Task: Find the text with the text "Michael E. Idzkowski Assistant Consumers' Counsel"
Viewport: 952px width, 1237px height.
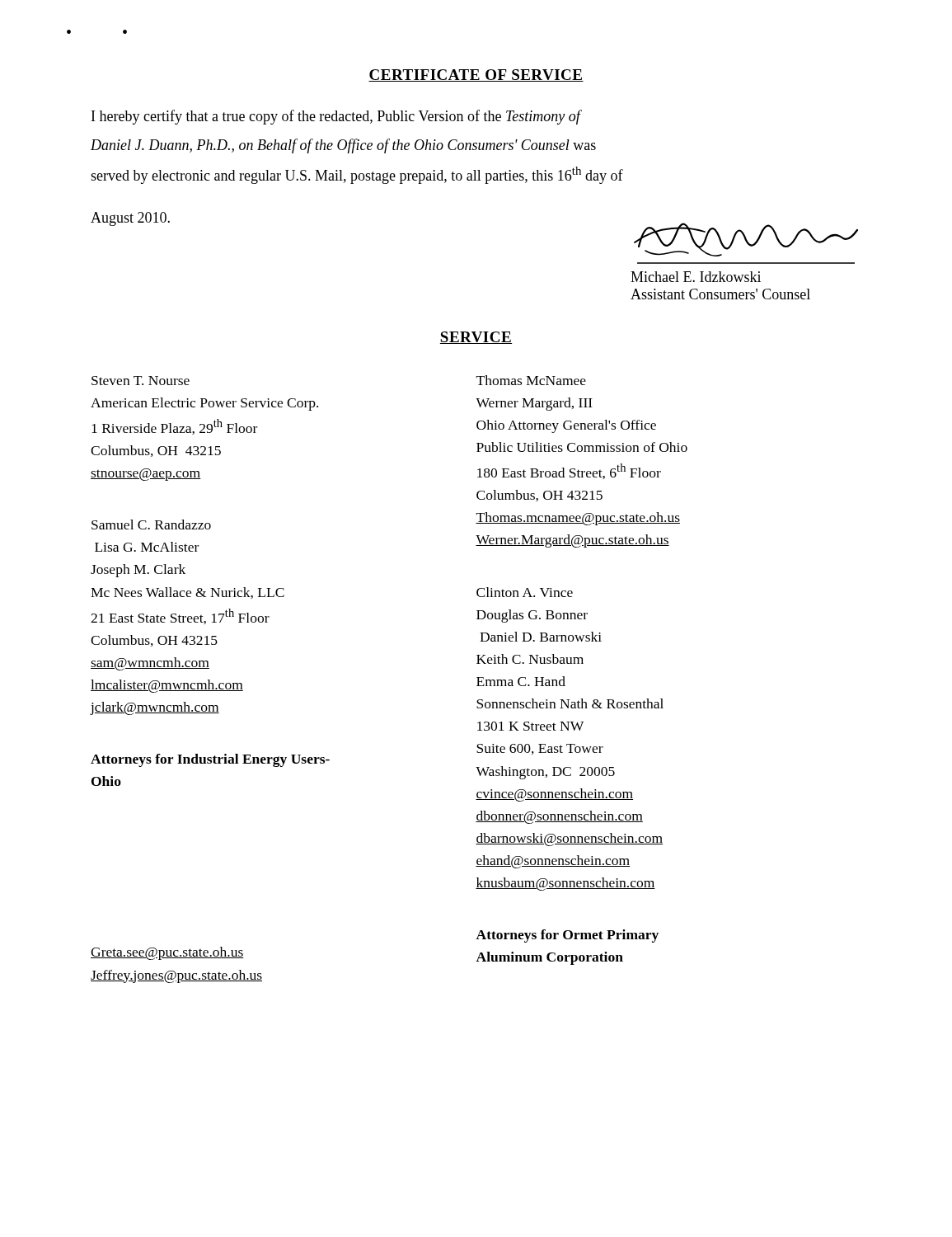Action: (720, 286)
